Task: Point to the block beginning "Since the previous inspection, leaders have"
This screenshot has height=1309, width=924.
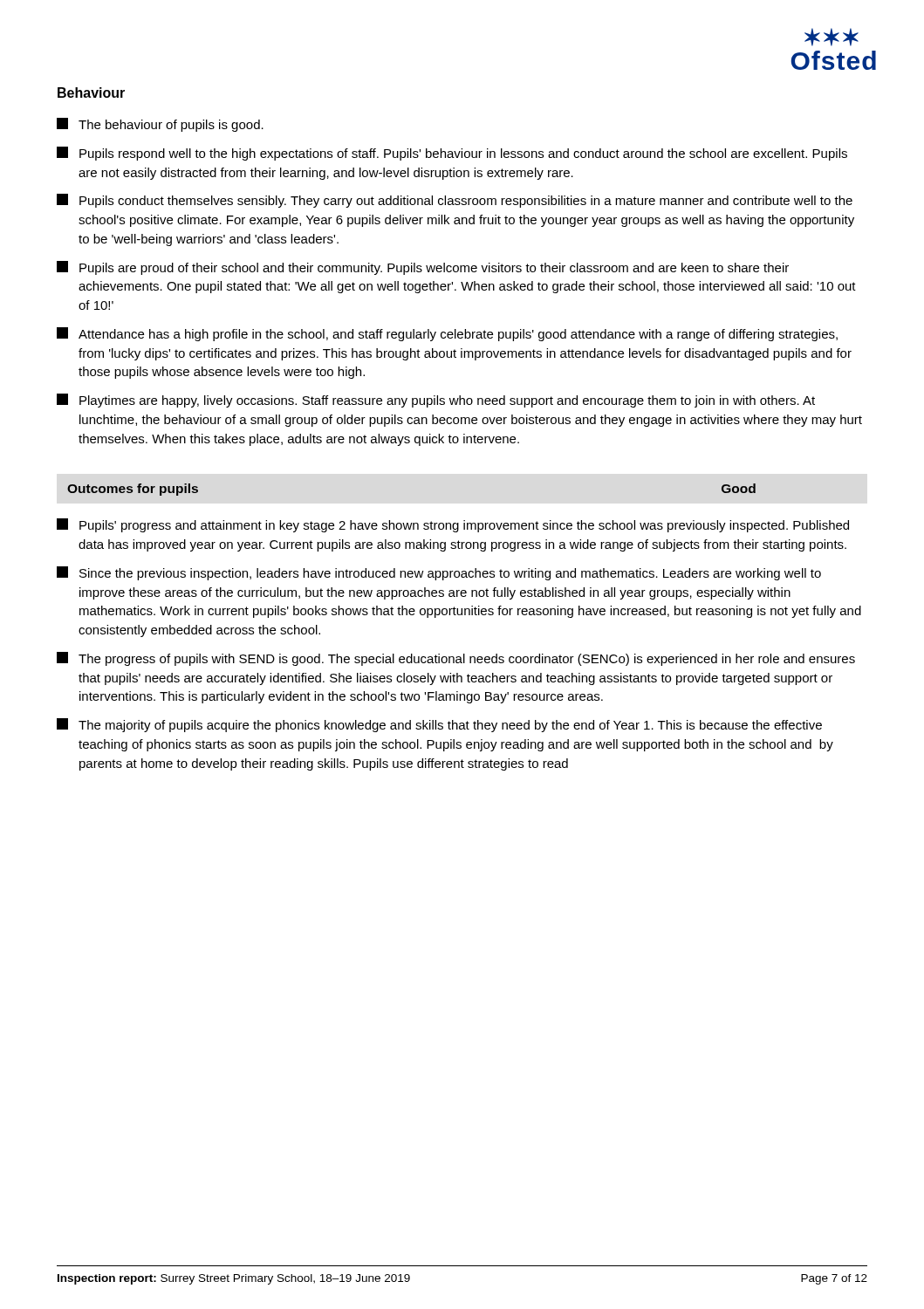Action: [x=462, y=601]
